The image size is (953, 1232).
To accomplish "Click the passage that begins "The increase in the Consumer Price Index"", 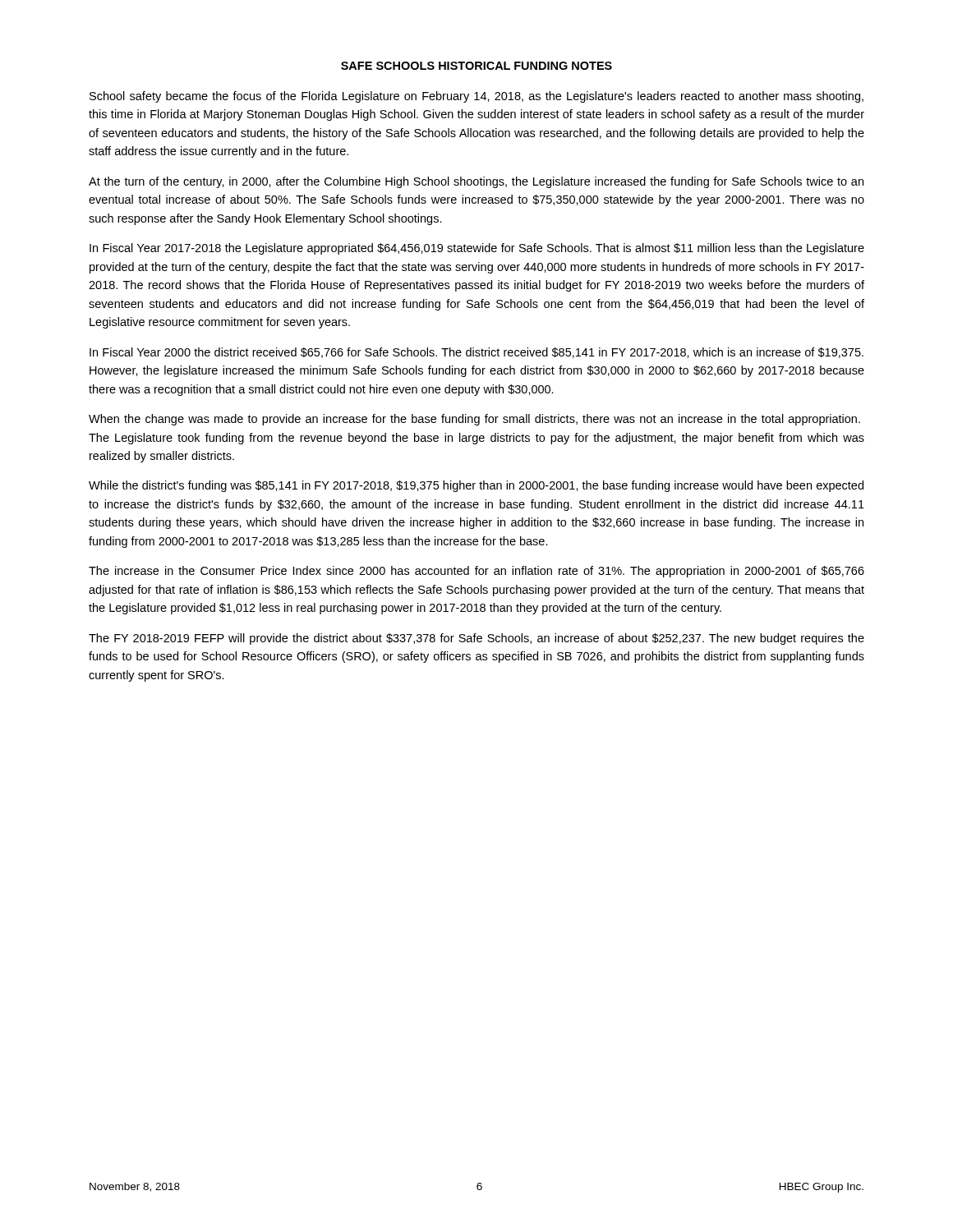I will [x=476, y=590].
